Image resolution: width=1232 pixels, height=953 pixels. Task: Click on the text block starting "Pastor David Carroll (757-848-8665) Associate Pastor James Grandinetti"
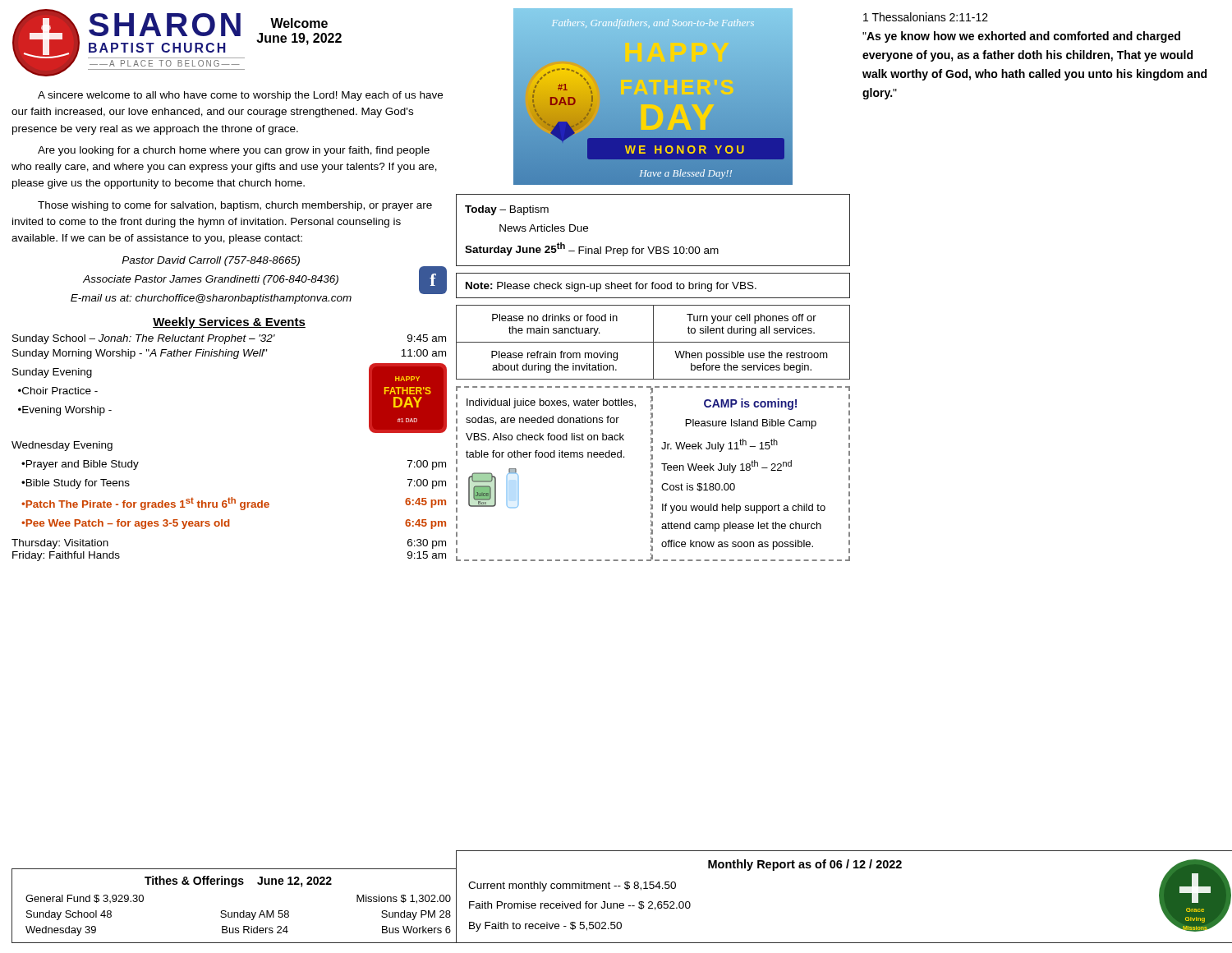point(229,280)
